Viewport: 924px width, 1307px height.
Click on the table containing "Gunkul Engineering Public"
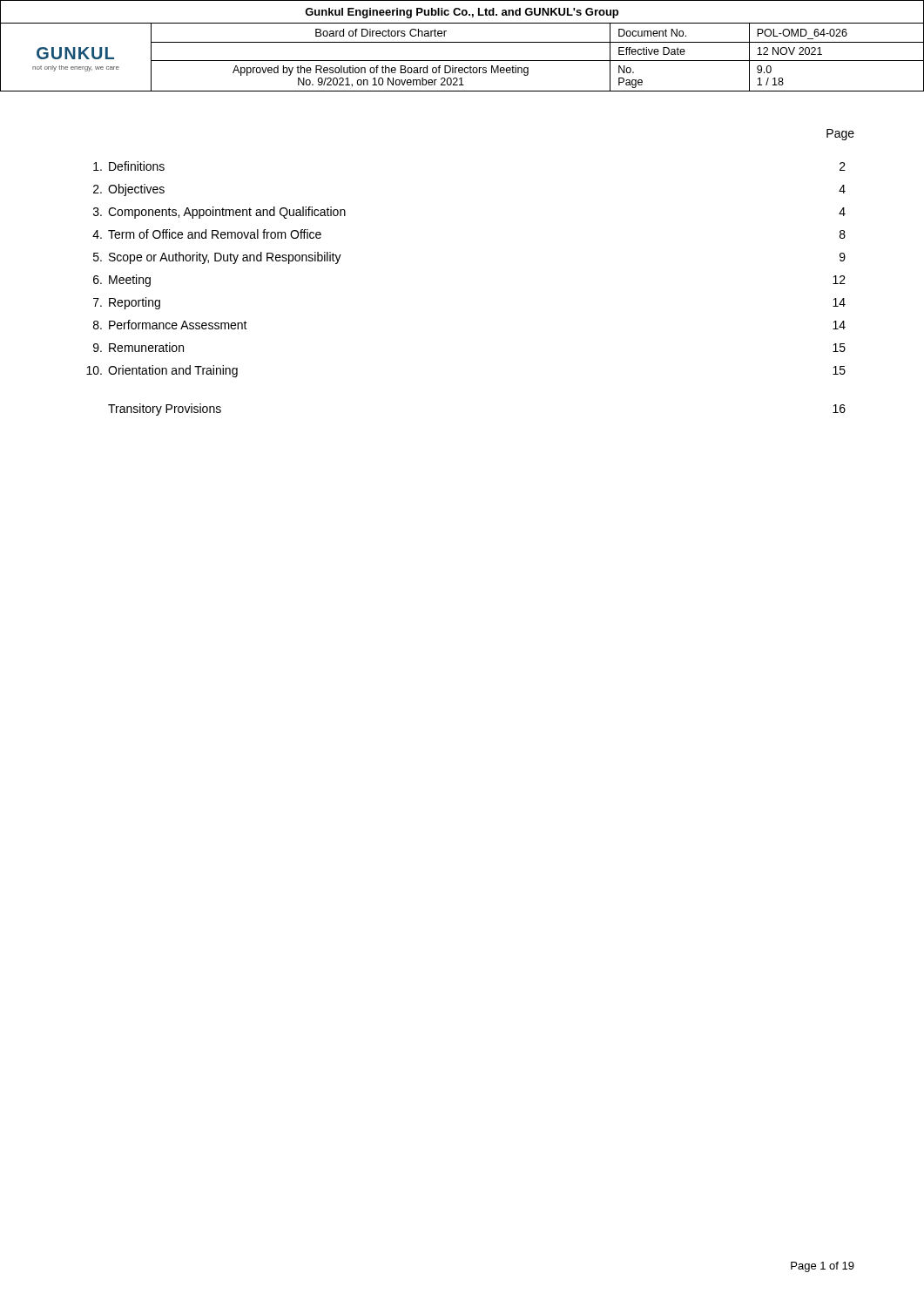coord(462,46)
